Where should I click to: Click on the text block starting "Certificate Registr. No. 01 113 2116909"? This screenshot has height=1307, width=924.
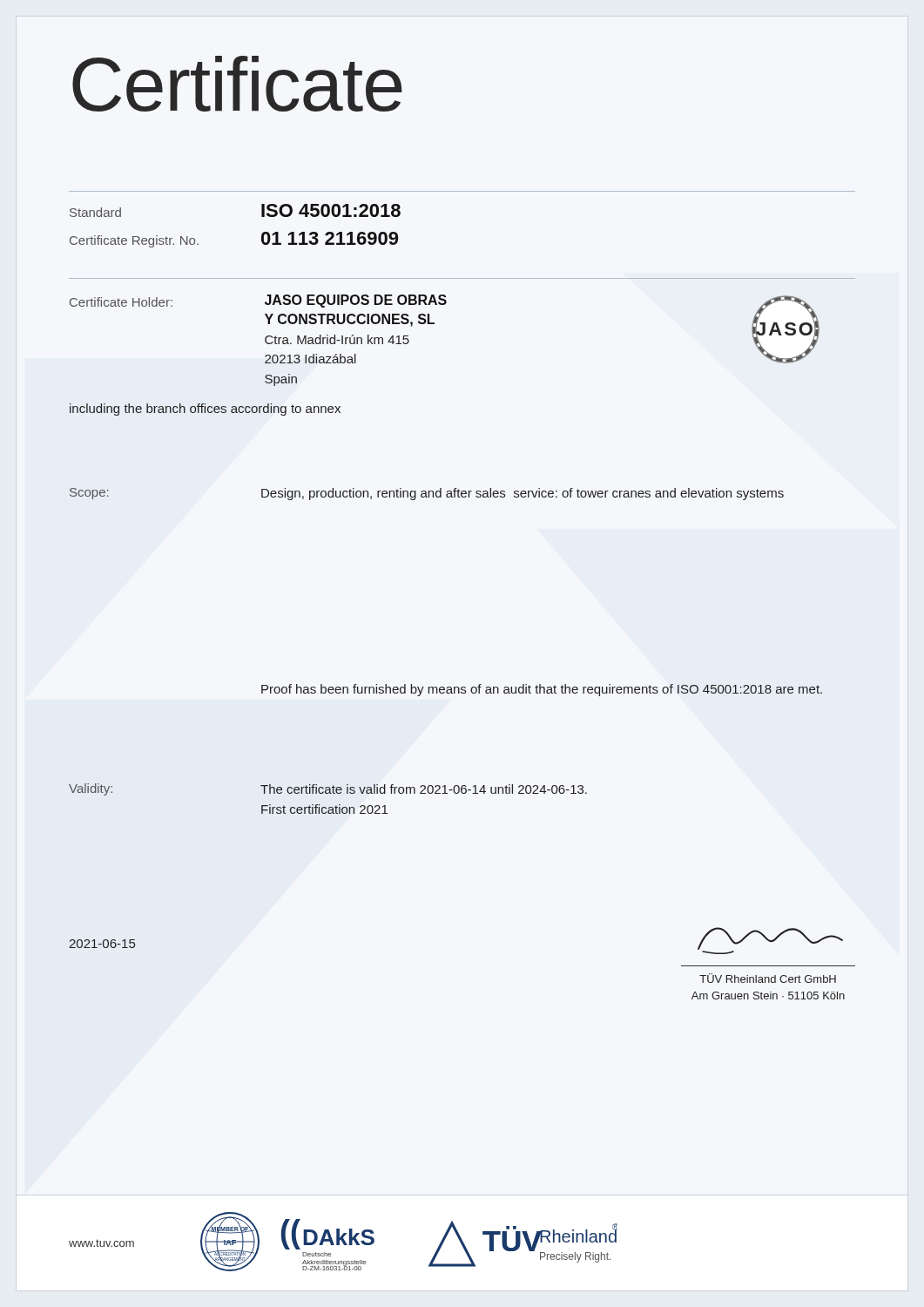[x=136, y=241]
